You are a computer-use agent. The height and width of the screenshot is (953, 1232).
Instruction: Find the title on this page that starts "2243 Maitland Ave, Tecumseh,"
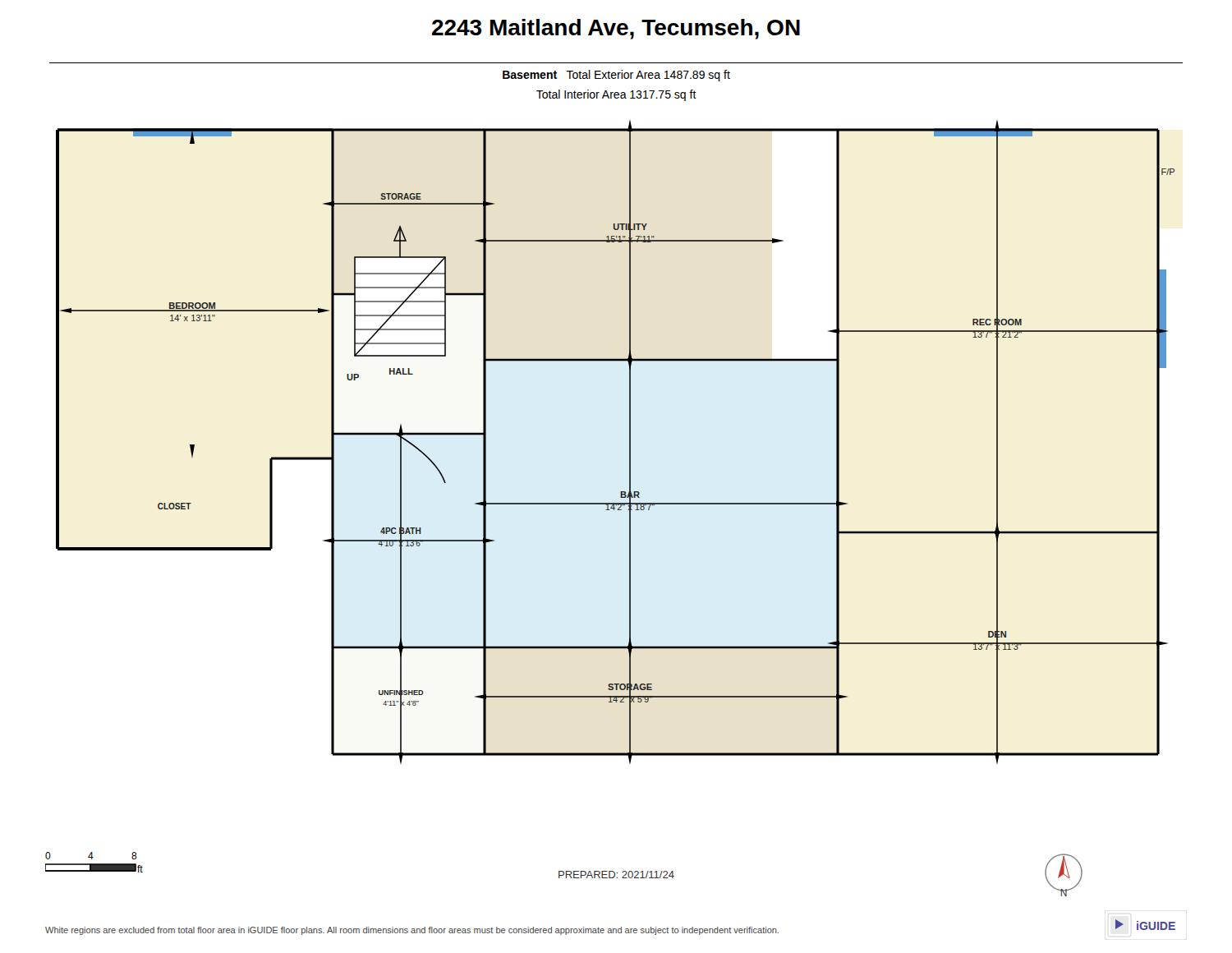pyautogui.click(x=616, y=28)
